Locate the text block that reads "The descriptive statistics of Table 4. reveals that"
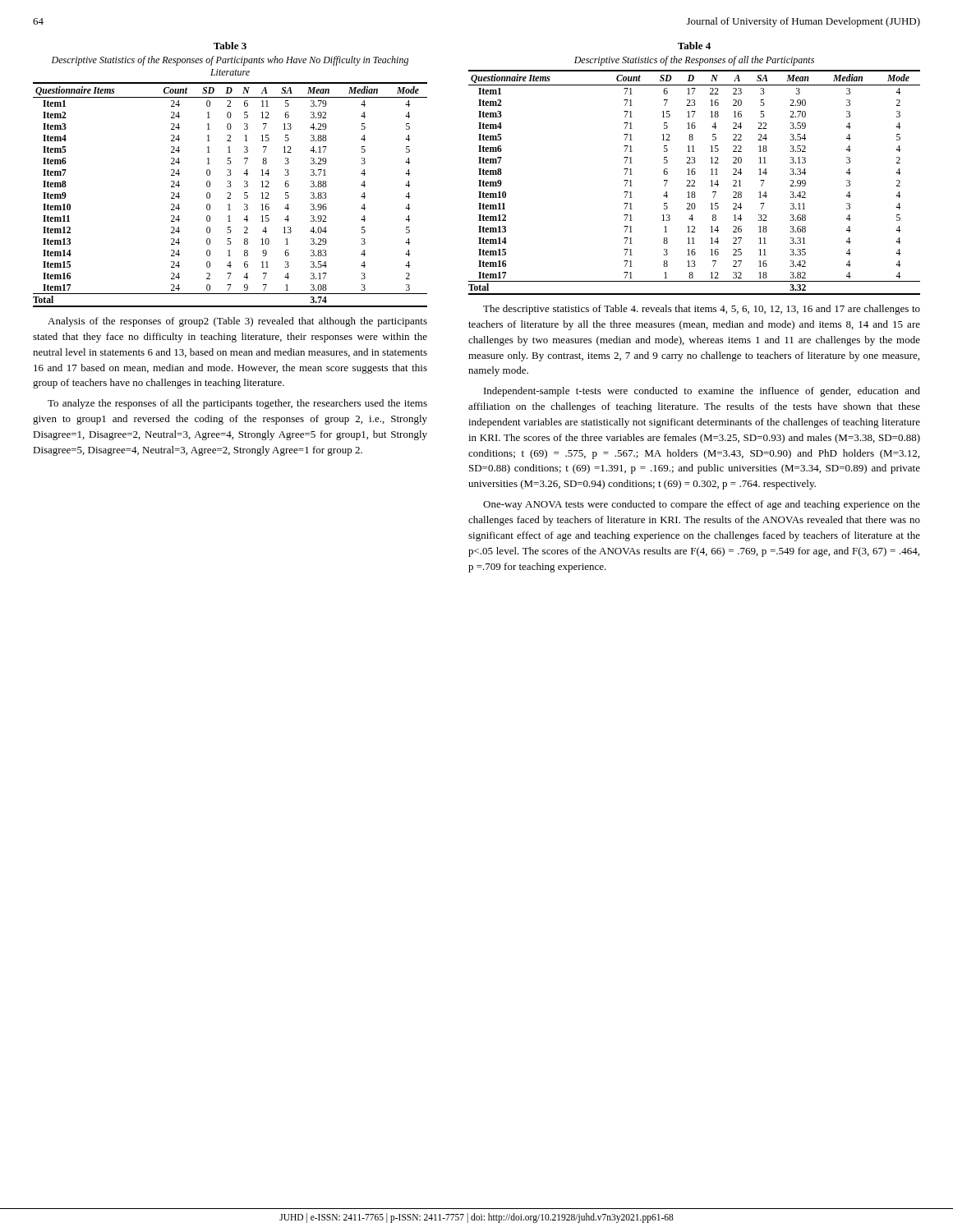 coord(694,438)
